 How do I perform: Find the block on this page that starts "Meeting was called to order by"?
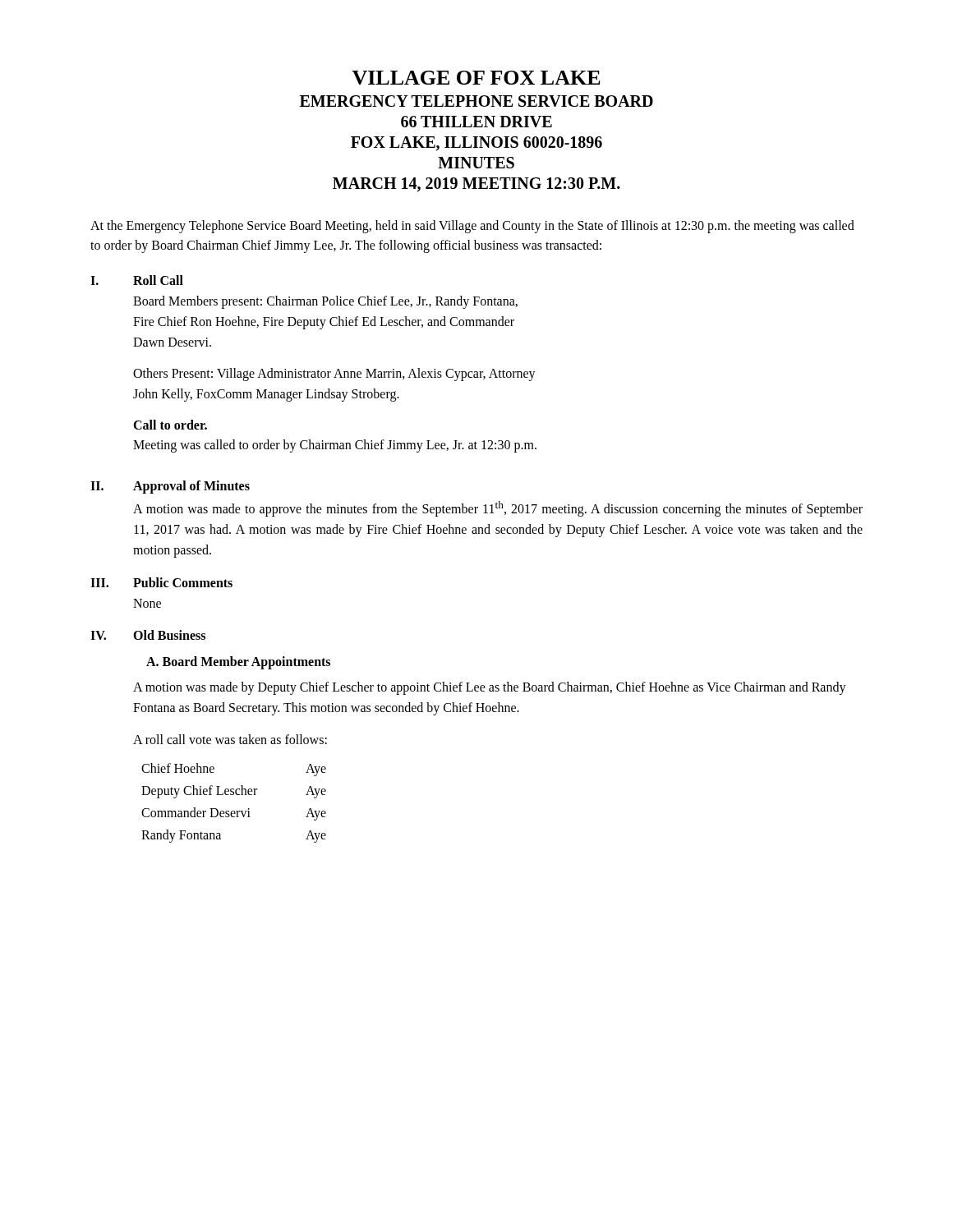pyautogui.click(x=335, y=445)
